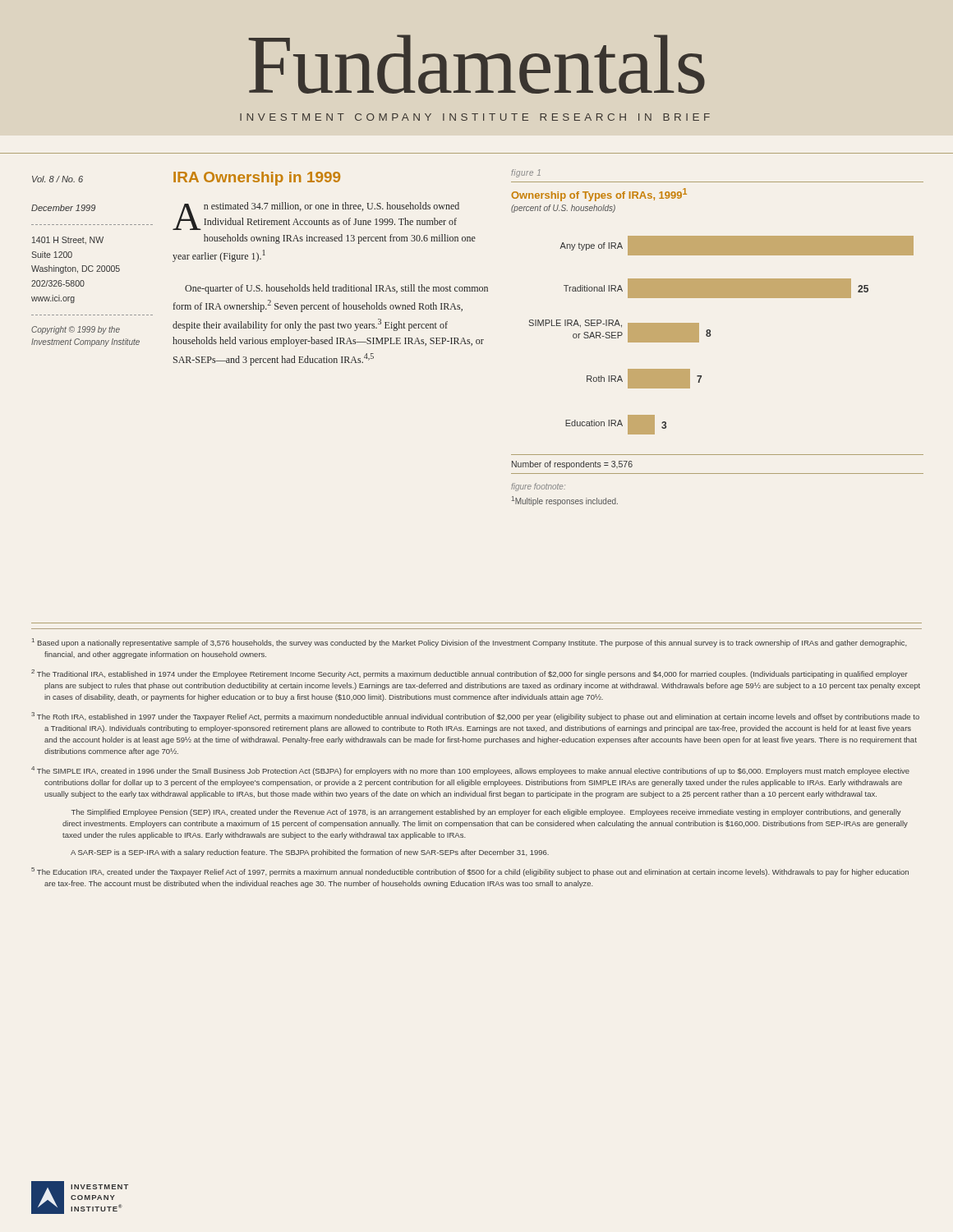Viewport: 953px width, 1232px height.
Task: Point to the section header beginning "Ownership of Types"
Action: point(599,194)
